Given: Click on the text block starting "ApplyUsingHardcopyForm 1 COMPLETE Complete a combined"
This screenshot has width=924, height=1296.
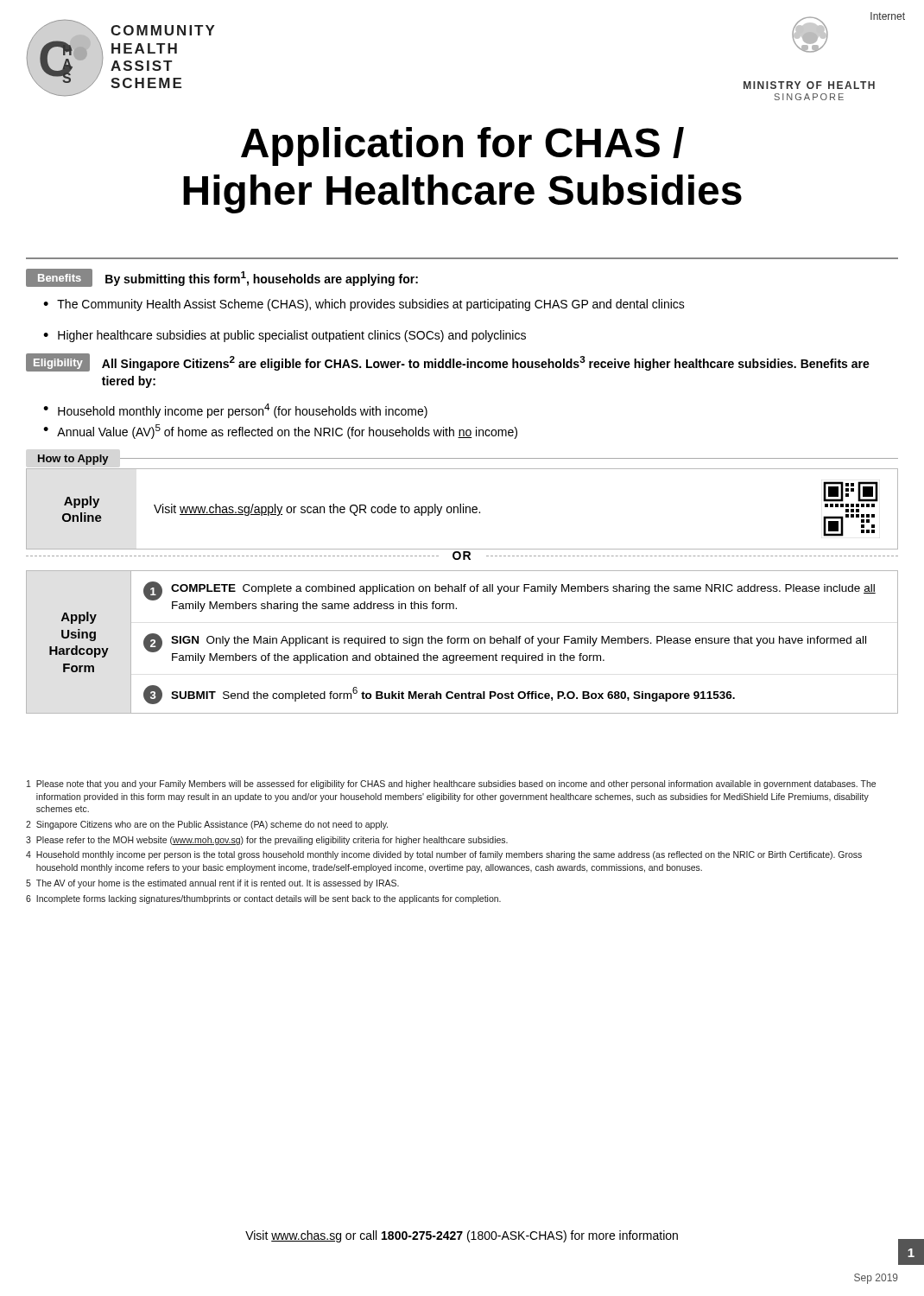Looking at the screenshot, I should (x=462, y=642).
